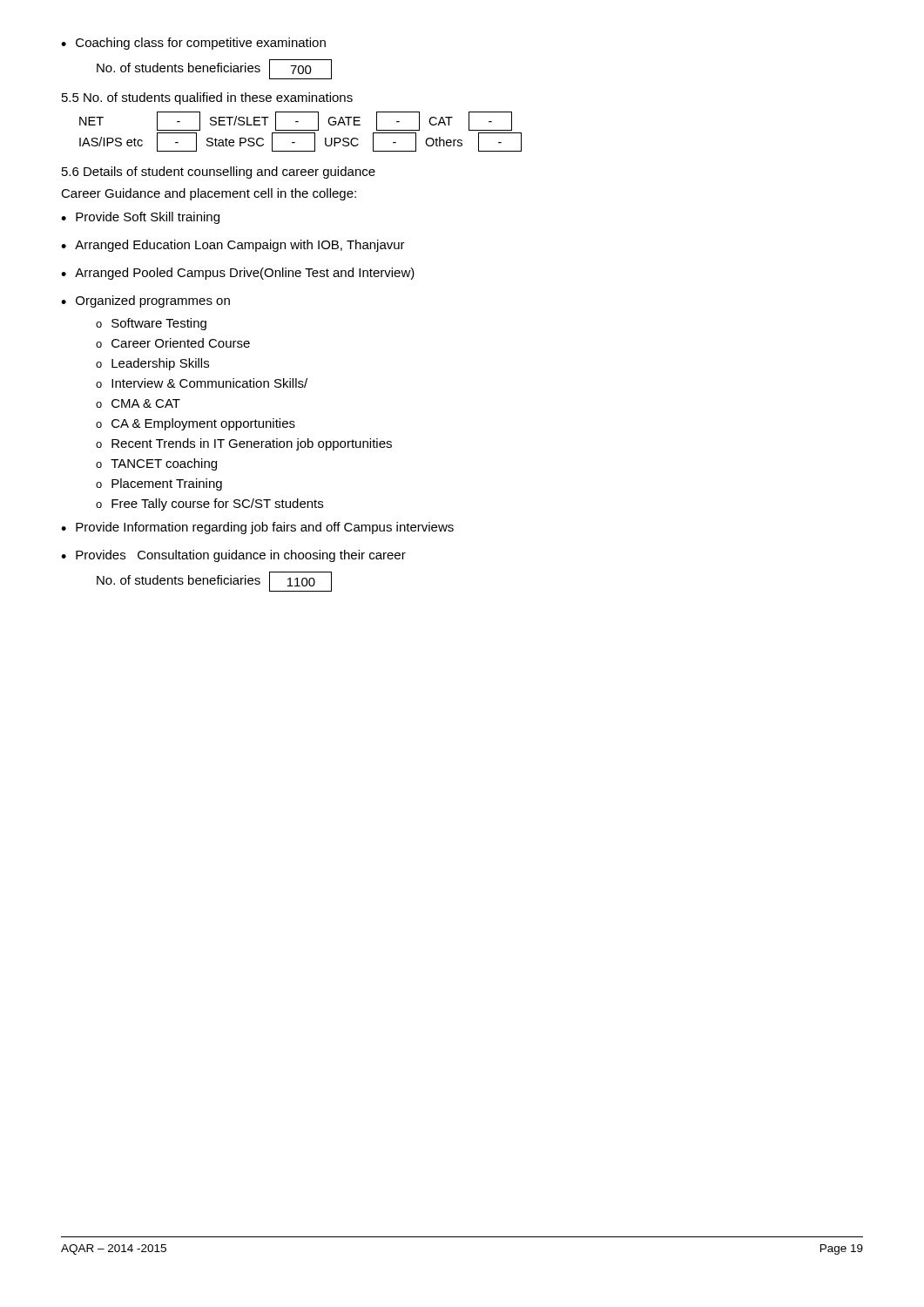Find the text starting "5.6 Details of student counselling and career"

[x=218, y=171]
